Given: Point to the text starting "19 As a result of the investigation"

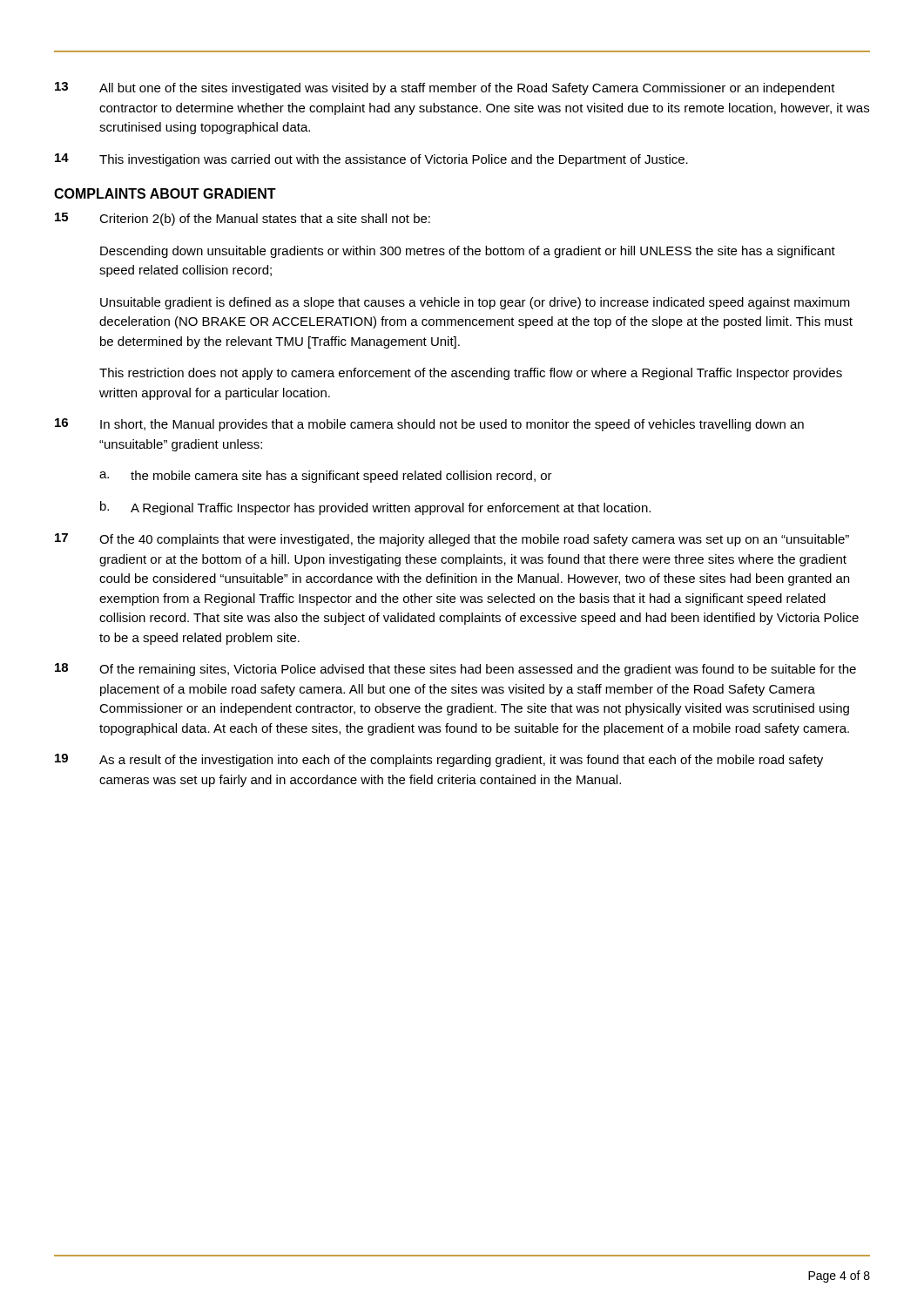Looking at the screenshot, I should 462,770.
